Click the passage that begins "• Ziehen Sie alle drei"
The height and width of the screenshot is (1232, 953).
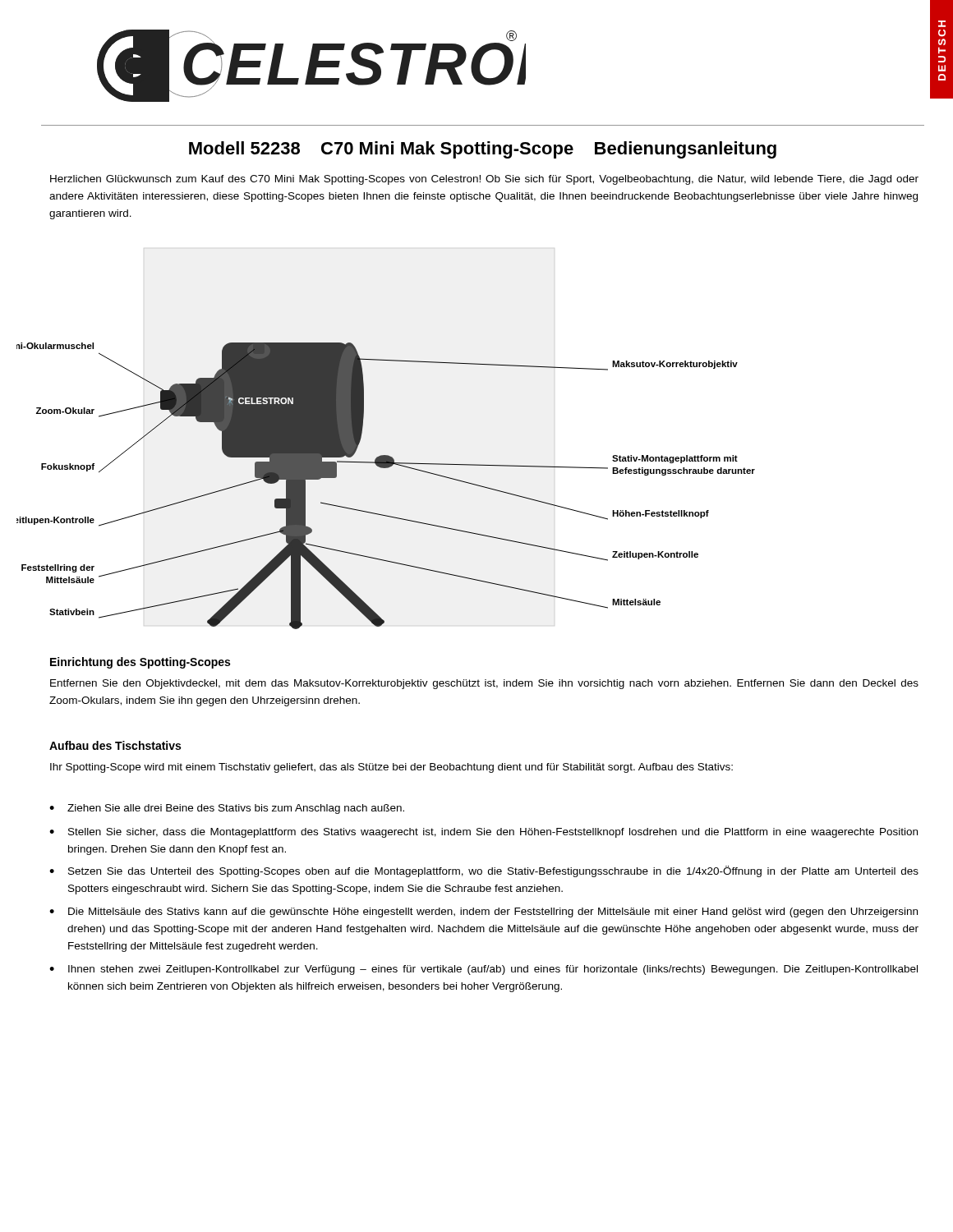[227, 809]
